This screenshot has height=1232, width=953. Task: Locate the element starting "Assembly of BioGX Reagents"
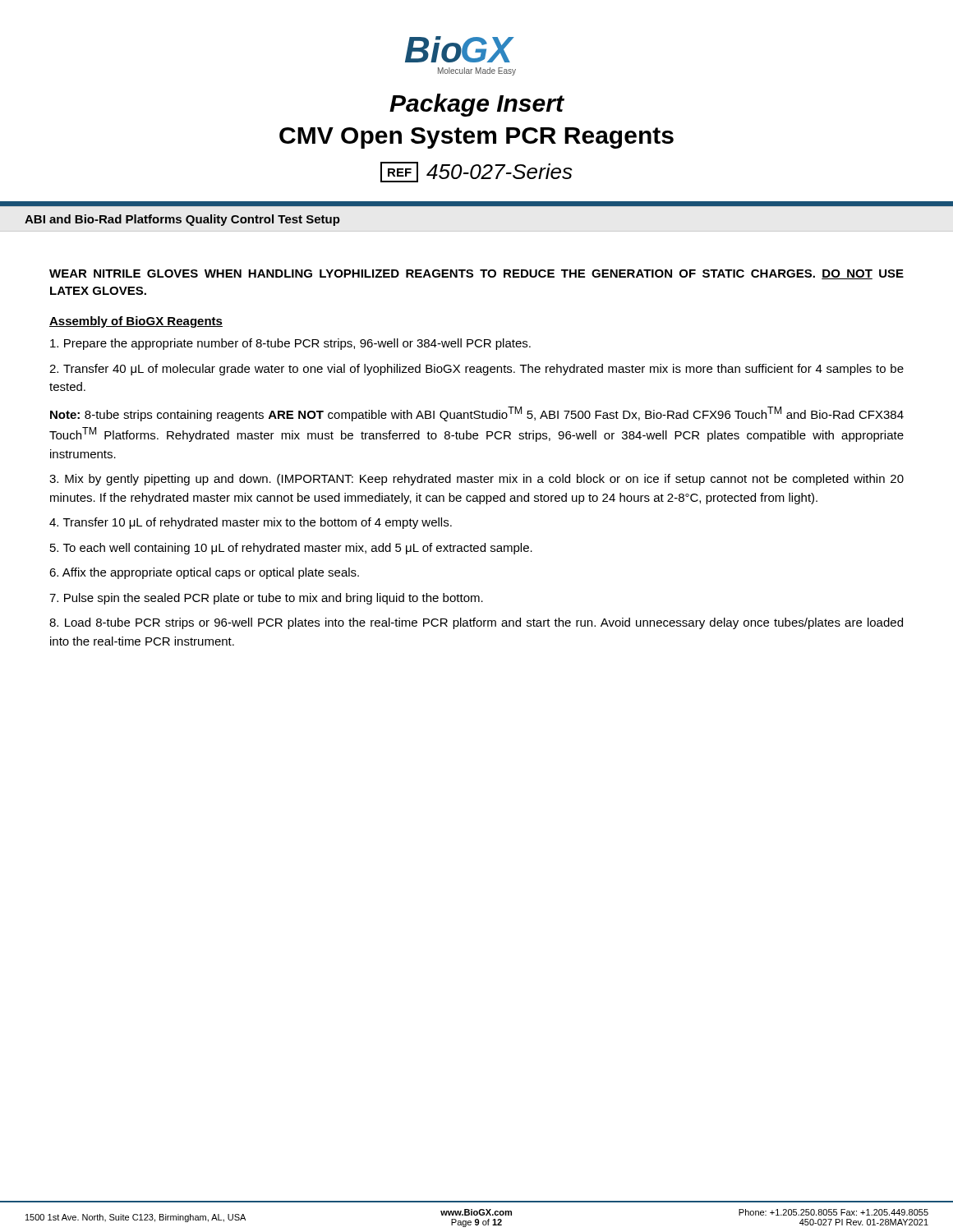136,321
